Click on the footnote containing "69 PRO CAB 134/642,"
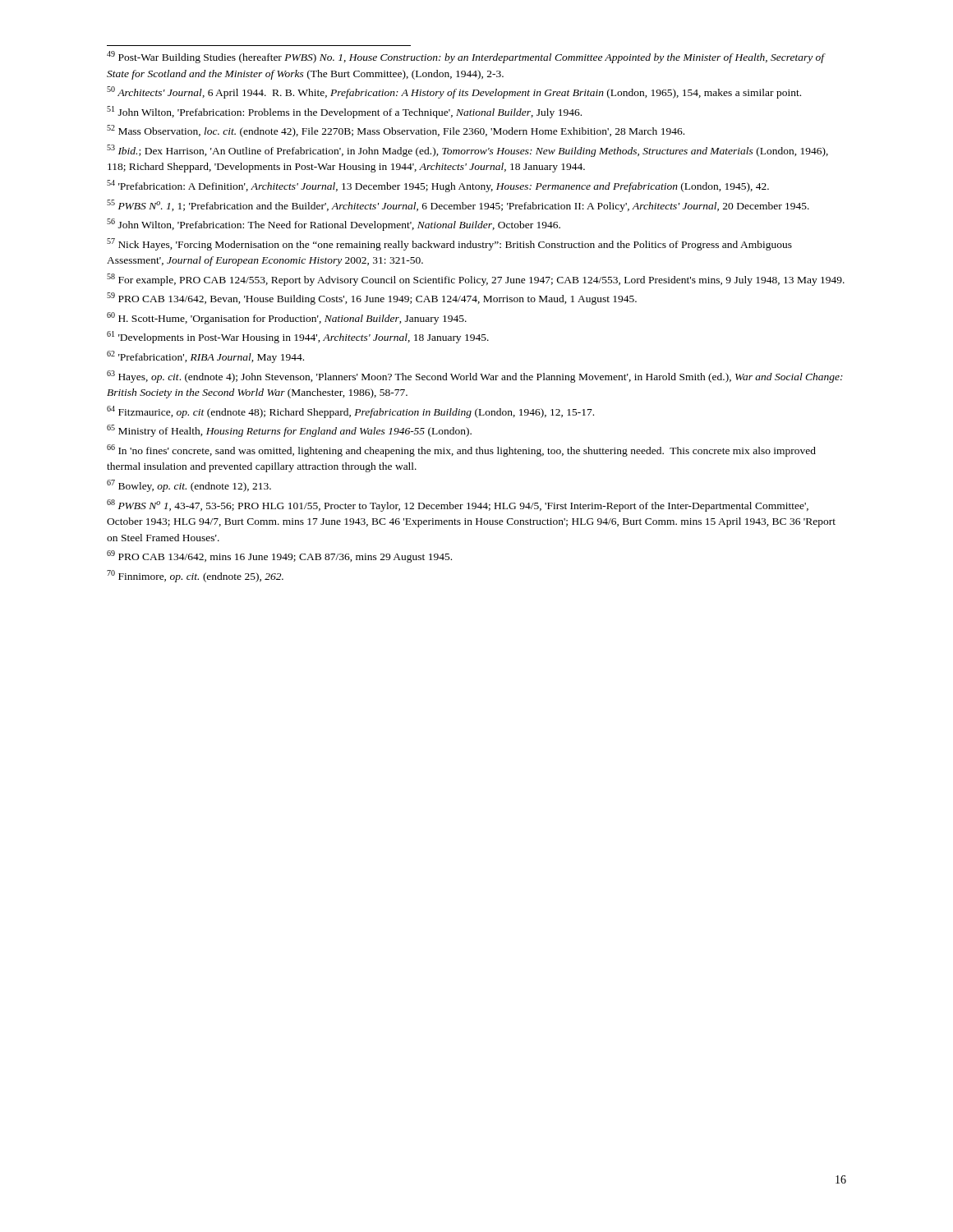Image resolution: width=953 pixels, height=1232 pixels. click(280, 556)
